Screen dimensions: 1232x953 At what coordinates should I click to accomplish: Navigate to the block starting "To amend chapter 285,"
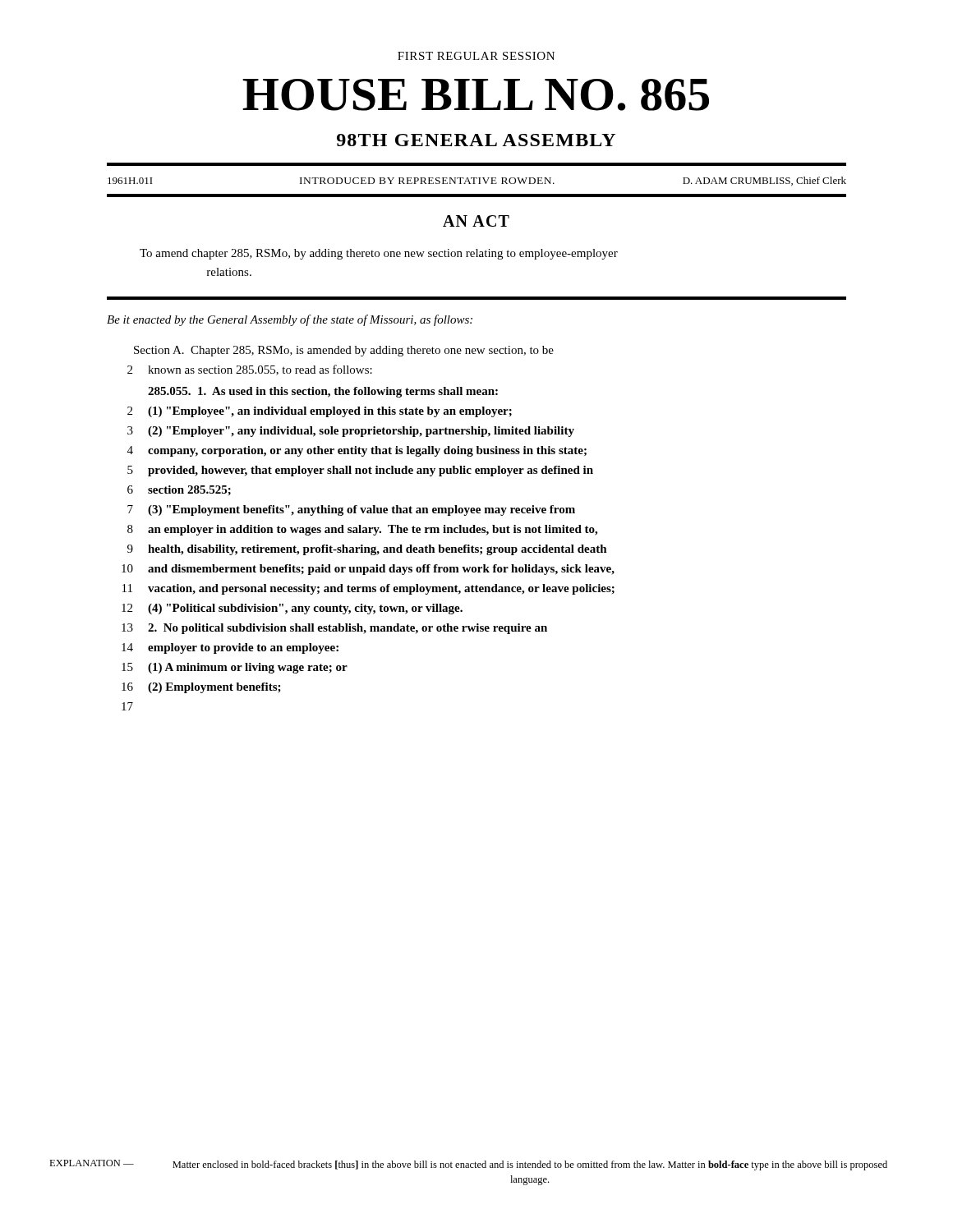[493, 263]
